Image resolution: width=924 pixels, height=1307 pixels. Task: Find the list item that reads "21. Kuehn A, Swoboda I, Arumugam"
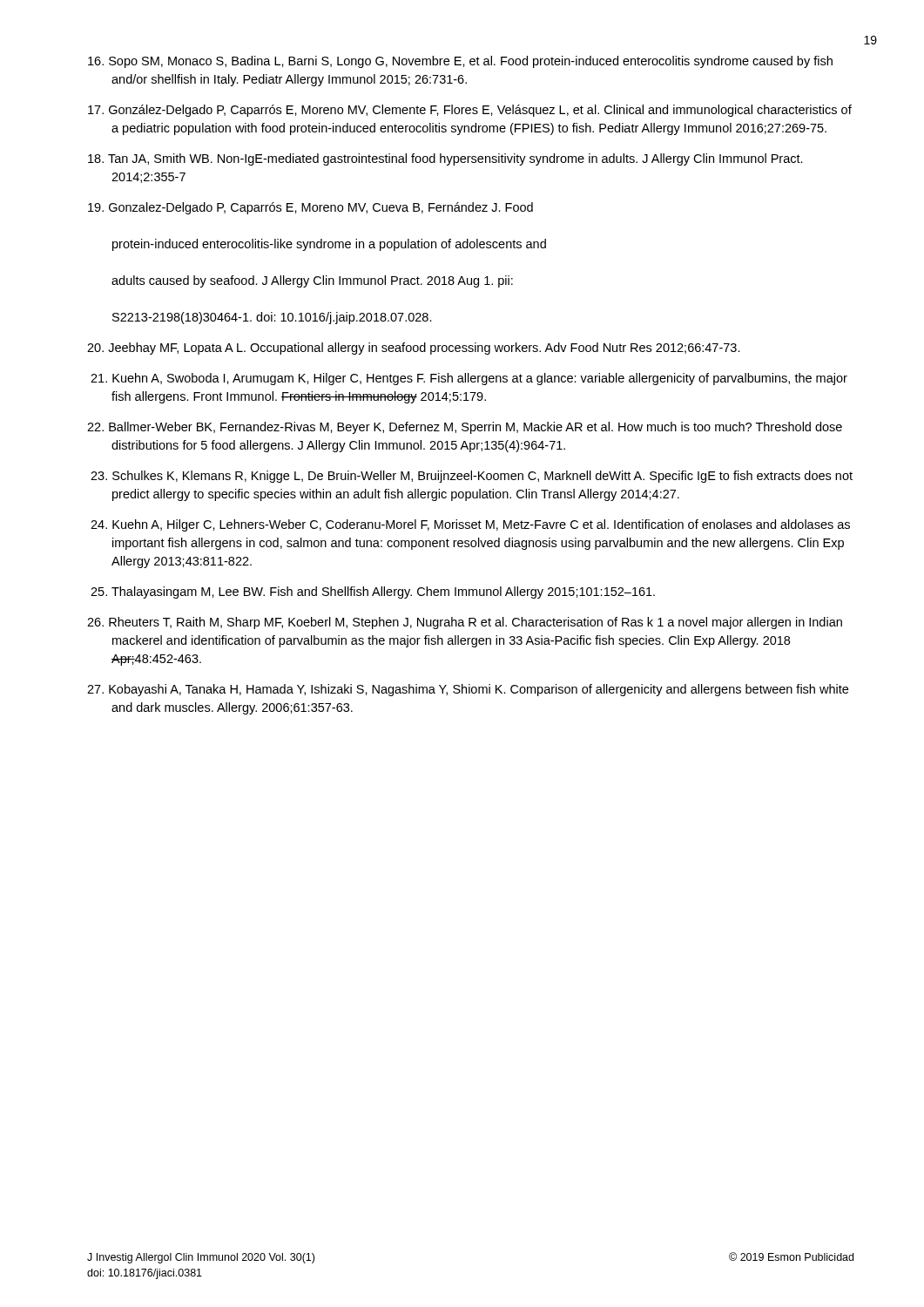[x=467, y=387]
